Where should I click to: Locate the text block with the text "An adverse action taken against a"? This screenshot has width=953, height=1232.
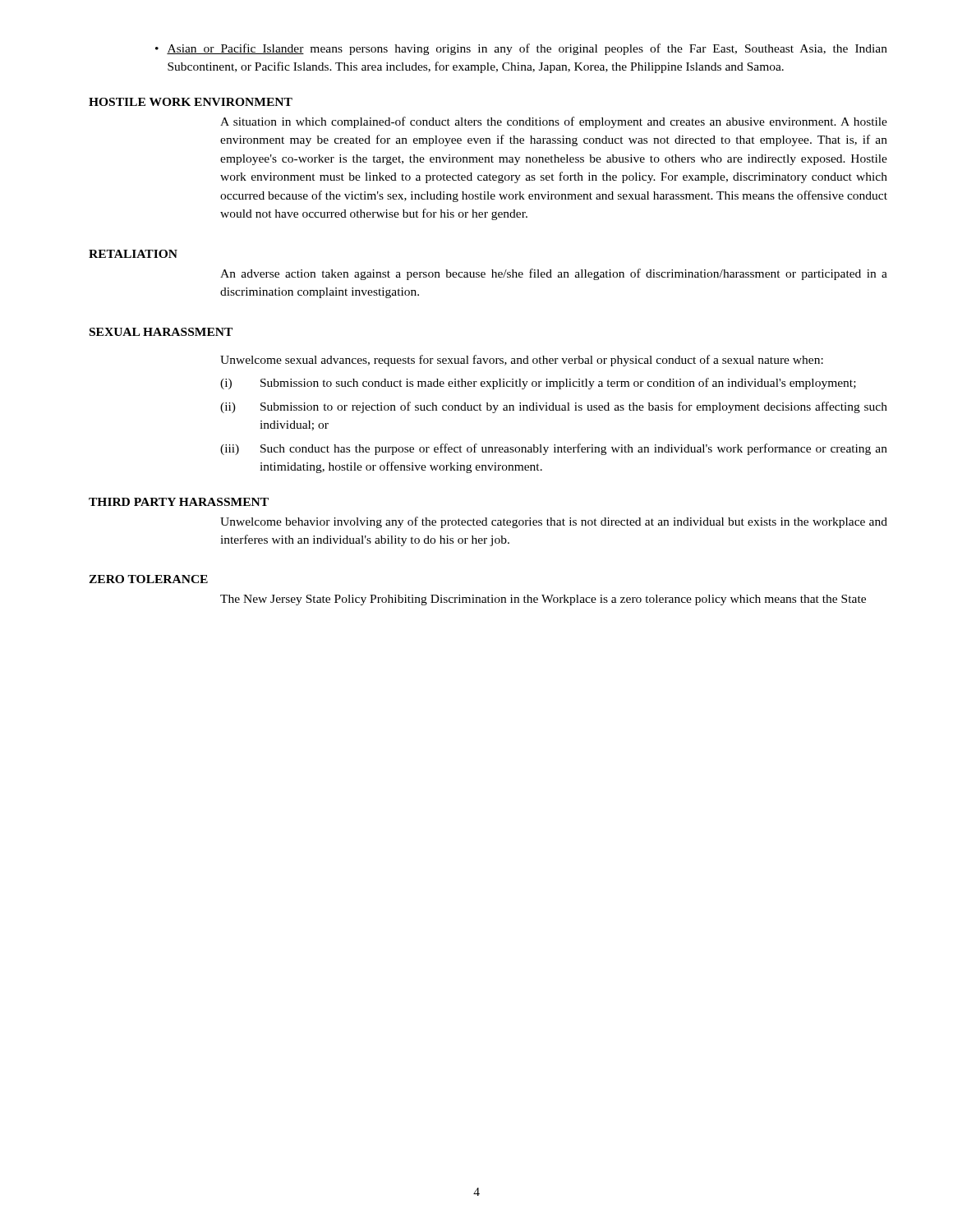point(554,282)
